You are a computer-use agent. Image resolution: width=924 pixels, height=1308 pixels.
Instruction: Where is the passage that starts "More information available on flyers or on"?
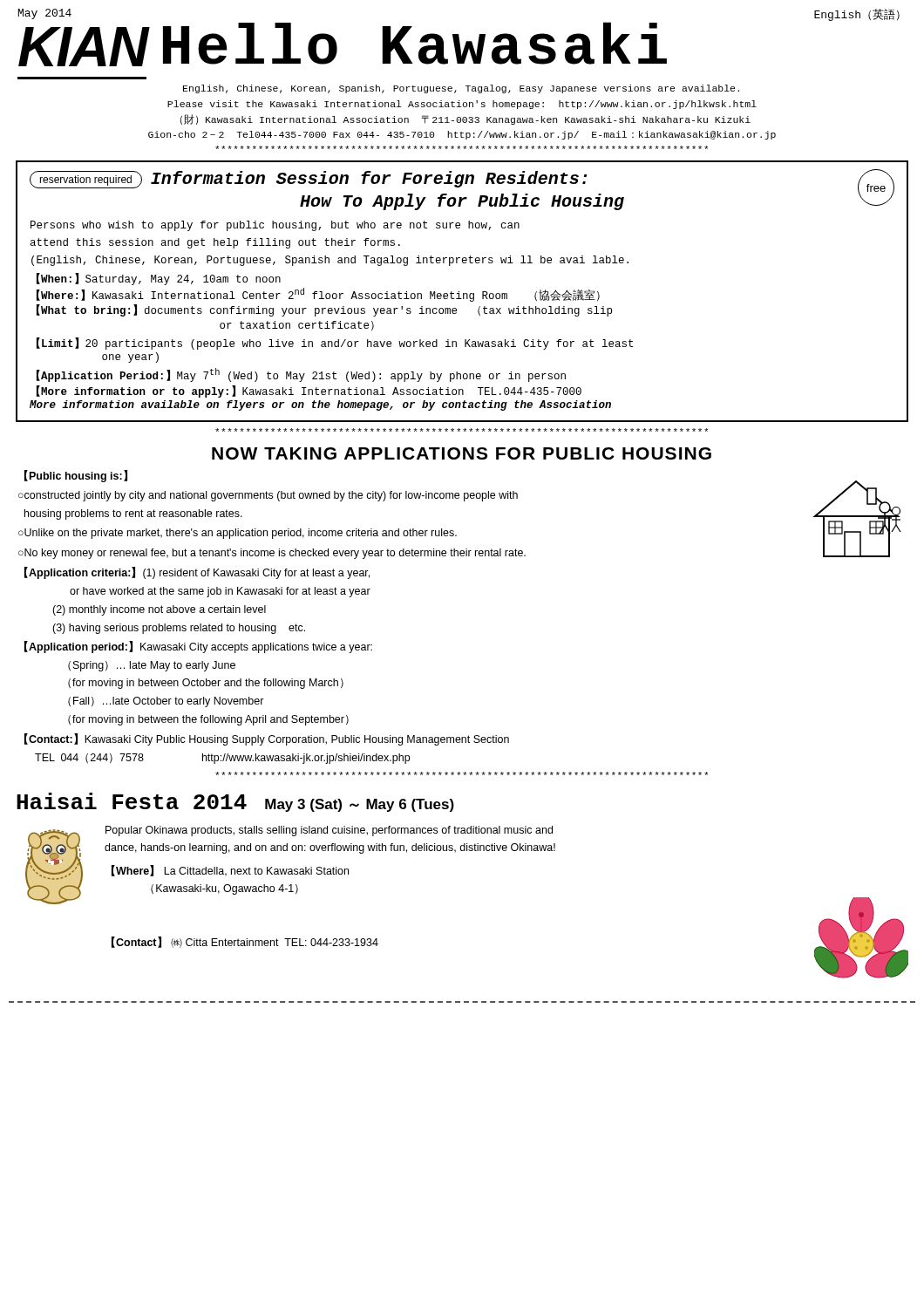click(x=321, y=405)
